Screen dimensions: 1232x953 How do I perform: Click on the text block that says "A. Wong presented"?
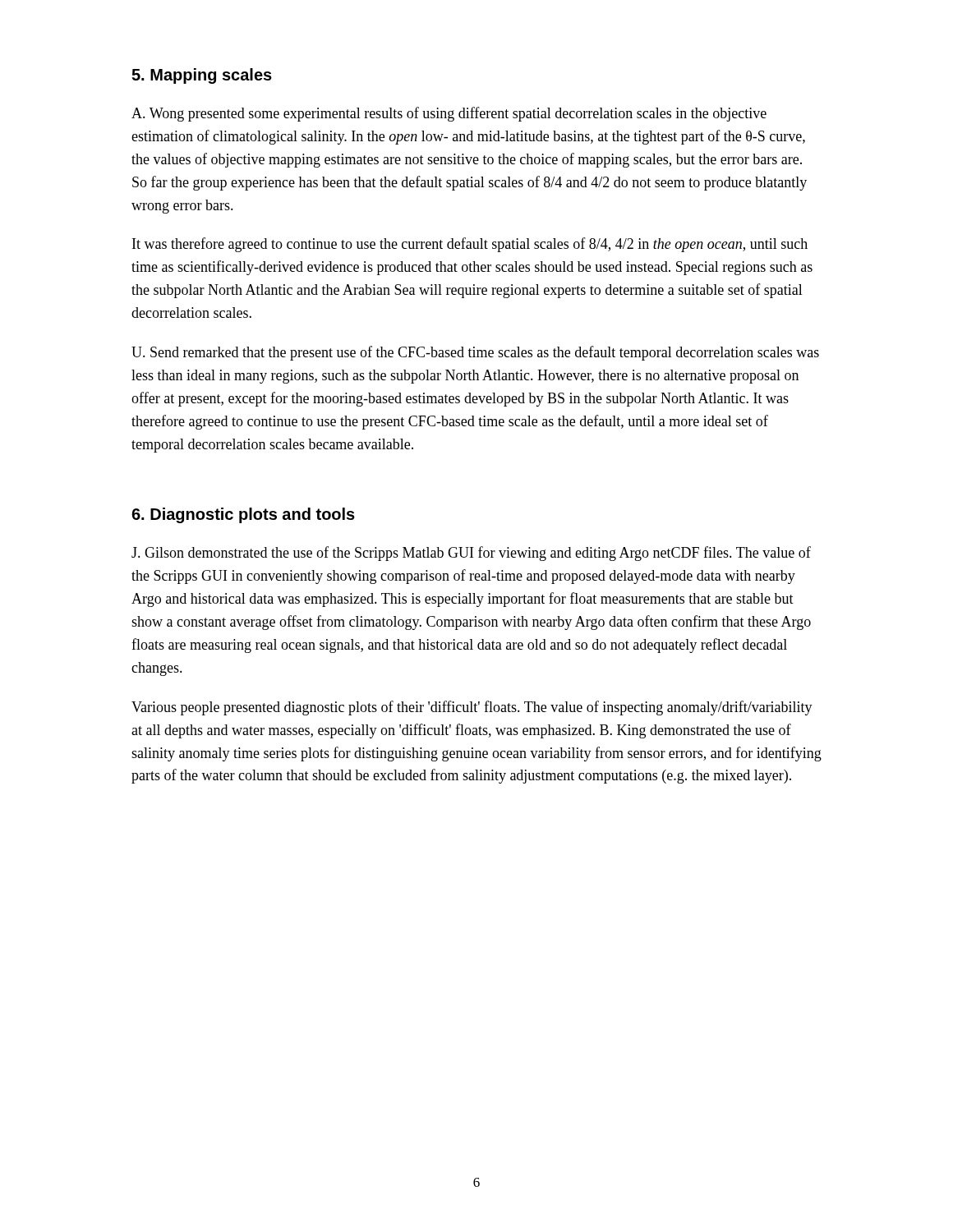click(x=469, y=159)
